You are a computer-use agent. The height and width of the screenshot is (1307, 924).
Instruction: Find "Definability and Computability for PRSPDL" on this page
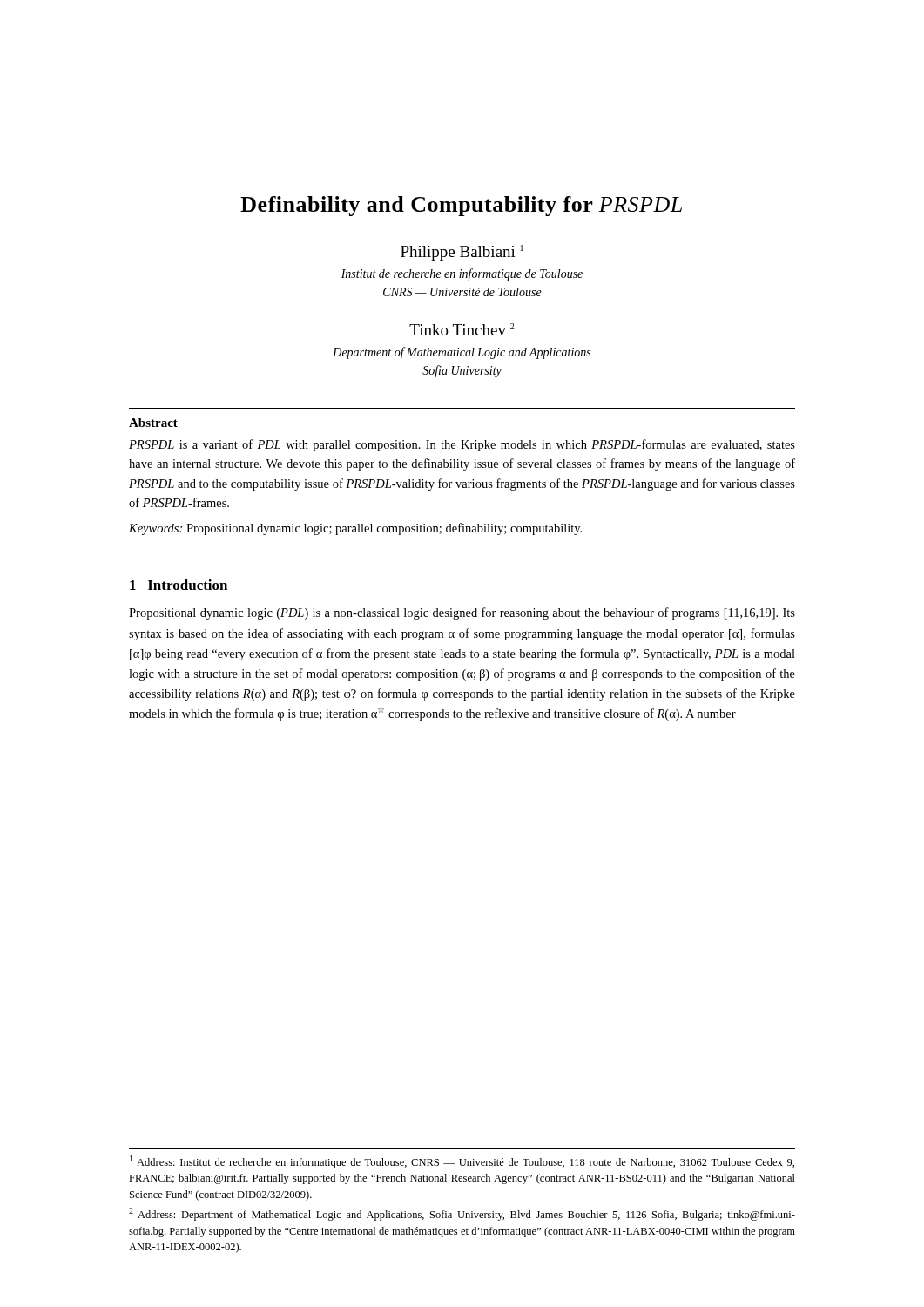462,205
